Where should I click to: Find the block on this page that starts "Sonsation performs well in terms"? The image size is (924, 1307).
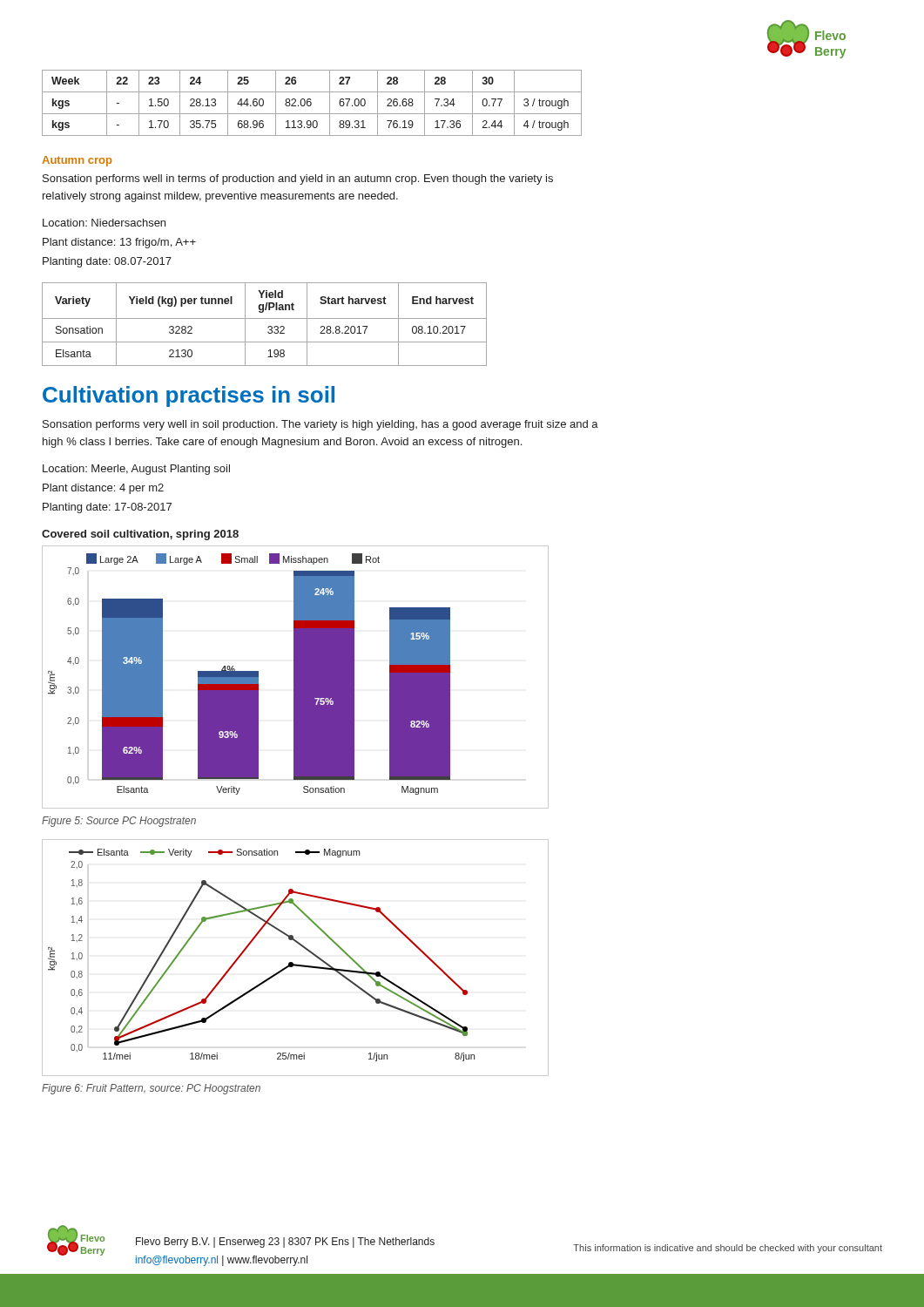tap(298, 187)
